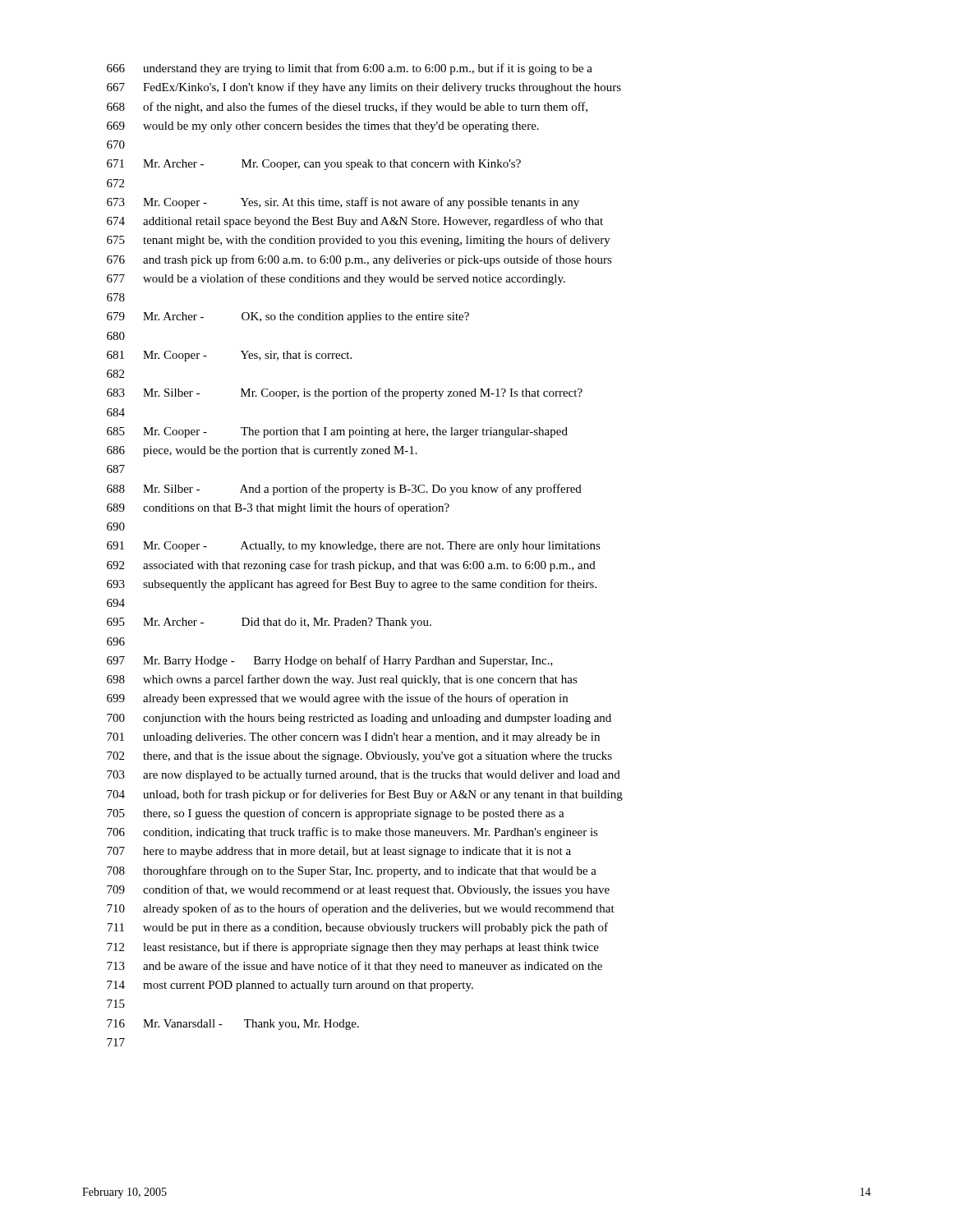Click on the text starting "695Mr. Archer - Did"

click(269, 623)
